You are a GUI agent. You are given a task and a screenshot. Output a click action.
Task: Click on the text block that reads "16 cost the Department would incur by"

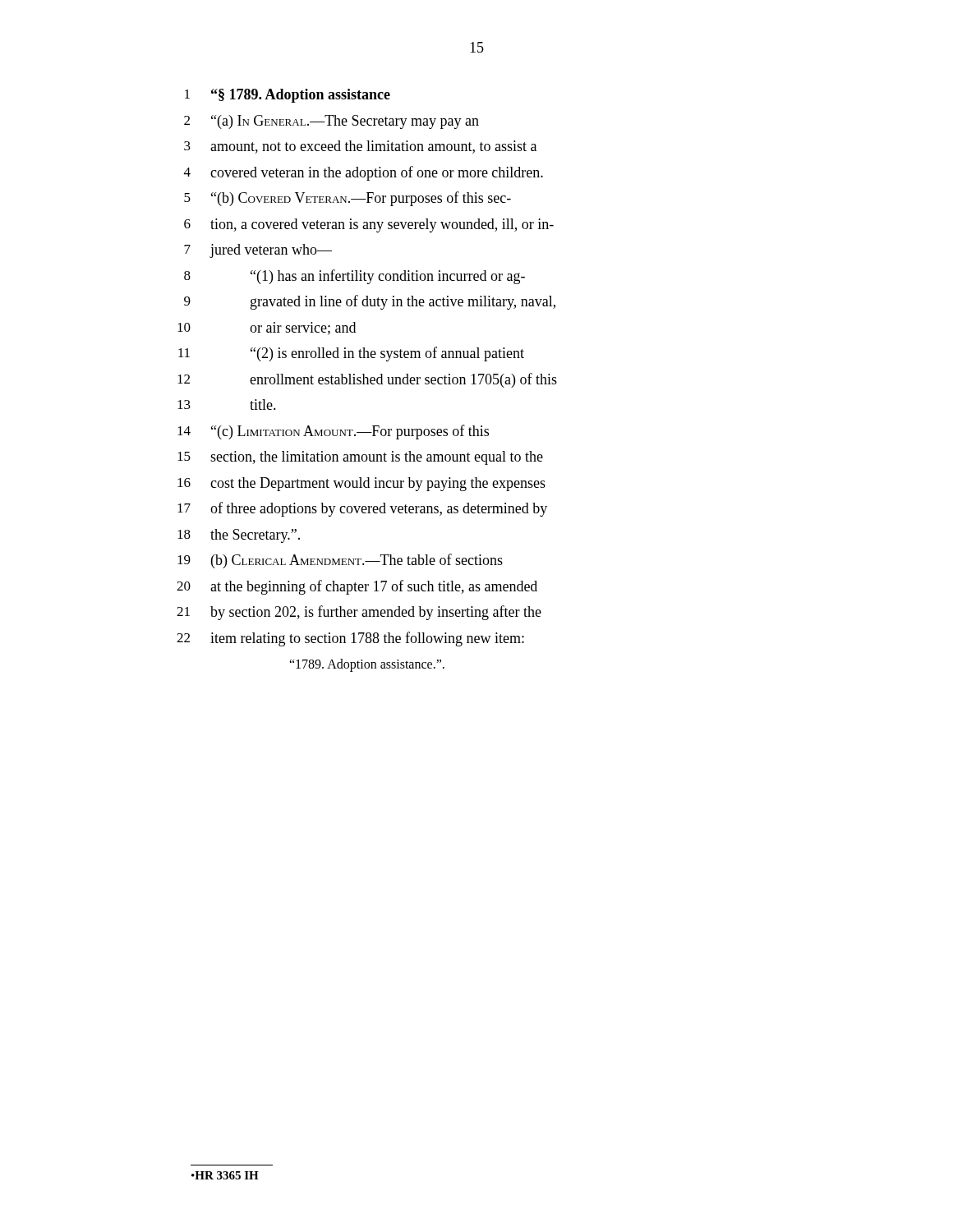501,483
